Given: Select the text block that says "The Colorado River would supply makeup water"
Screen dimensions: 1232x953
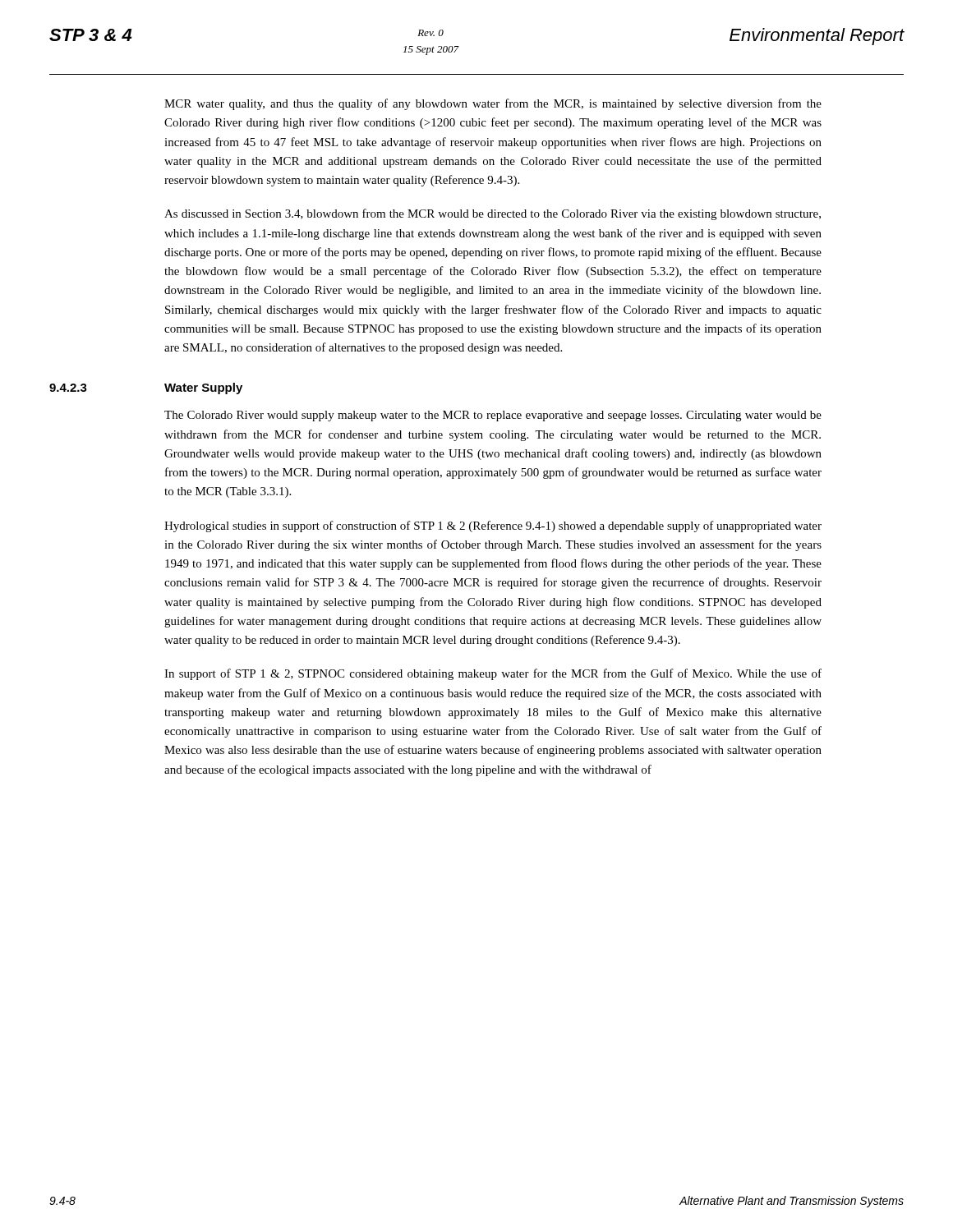Looking at the screenshot, I should coord(493,453).
